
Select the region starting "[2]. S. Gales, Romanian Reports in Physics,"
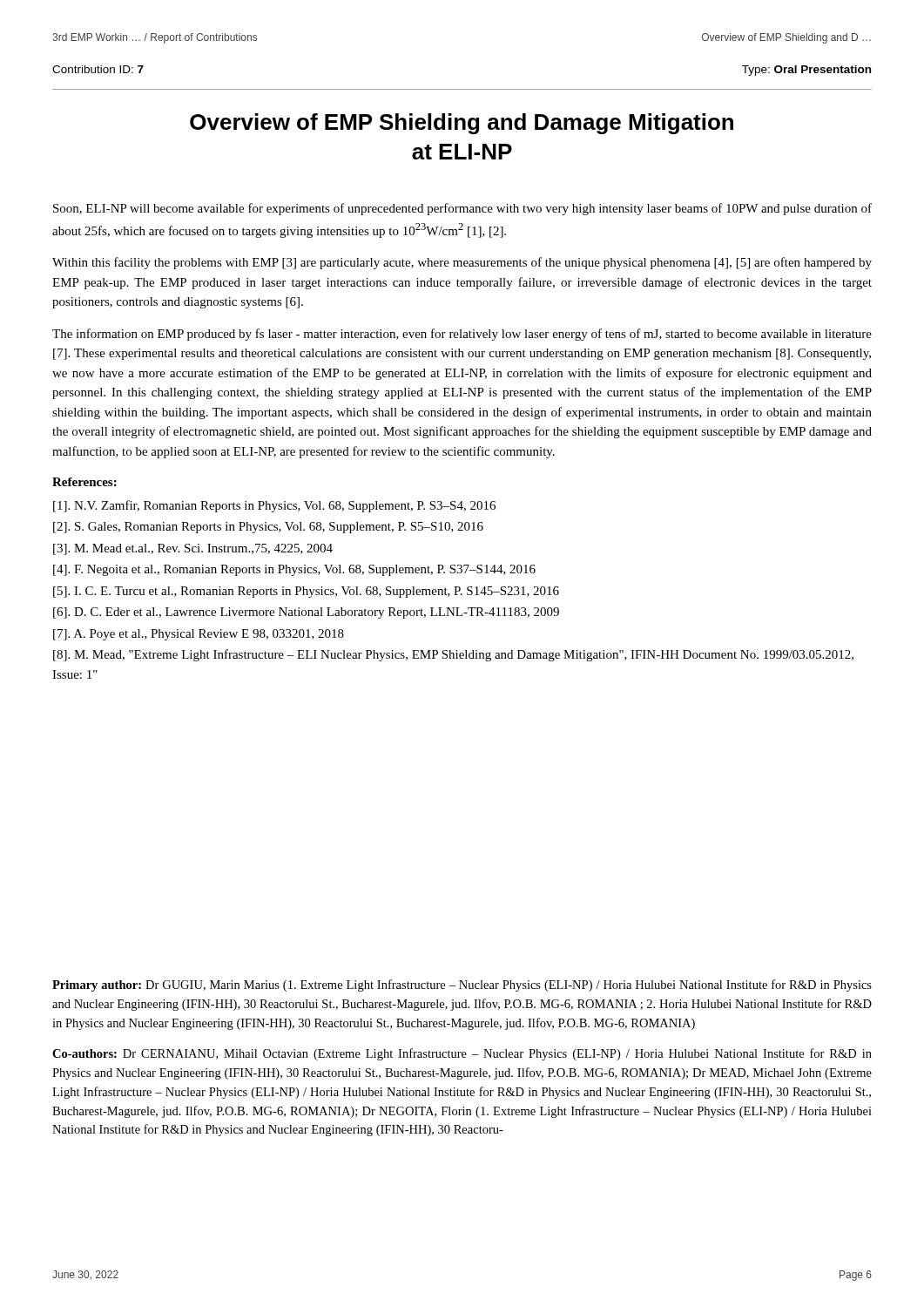coord(462,527)
